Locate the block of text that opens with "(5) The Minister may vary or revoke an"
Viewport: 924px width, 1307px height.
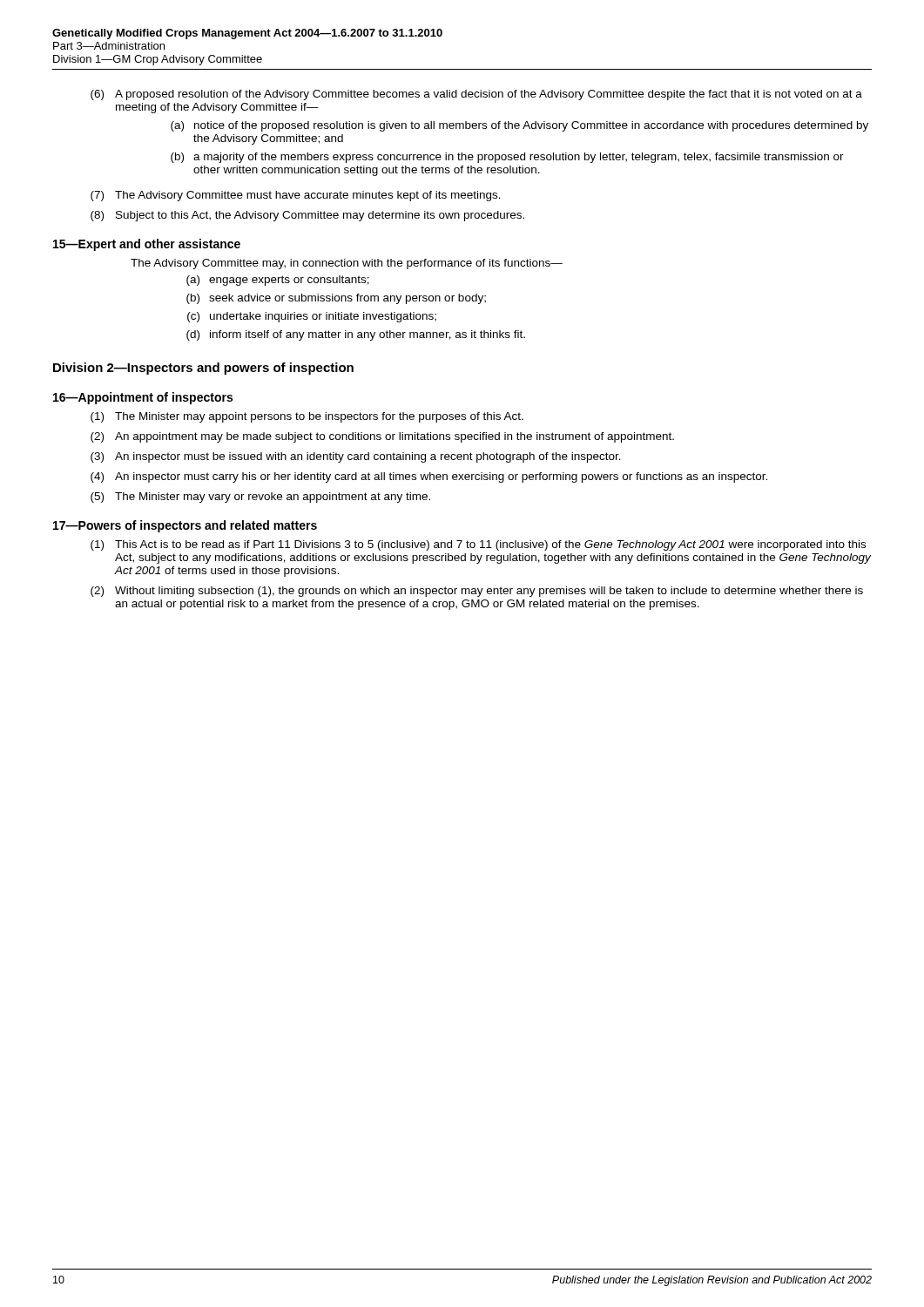260,498
